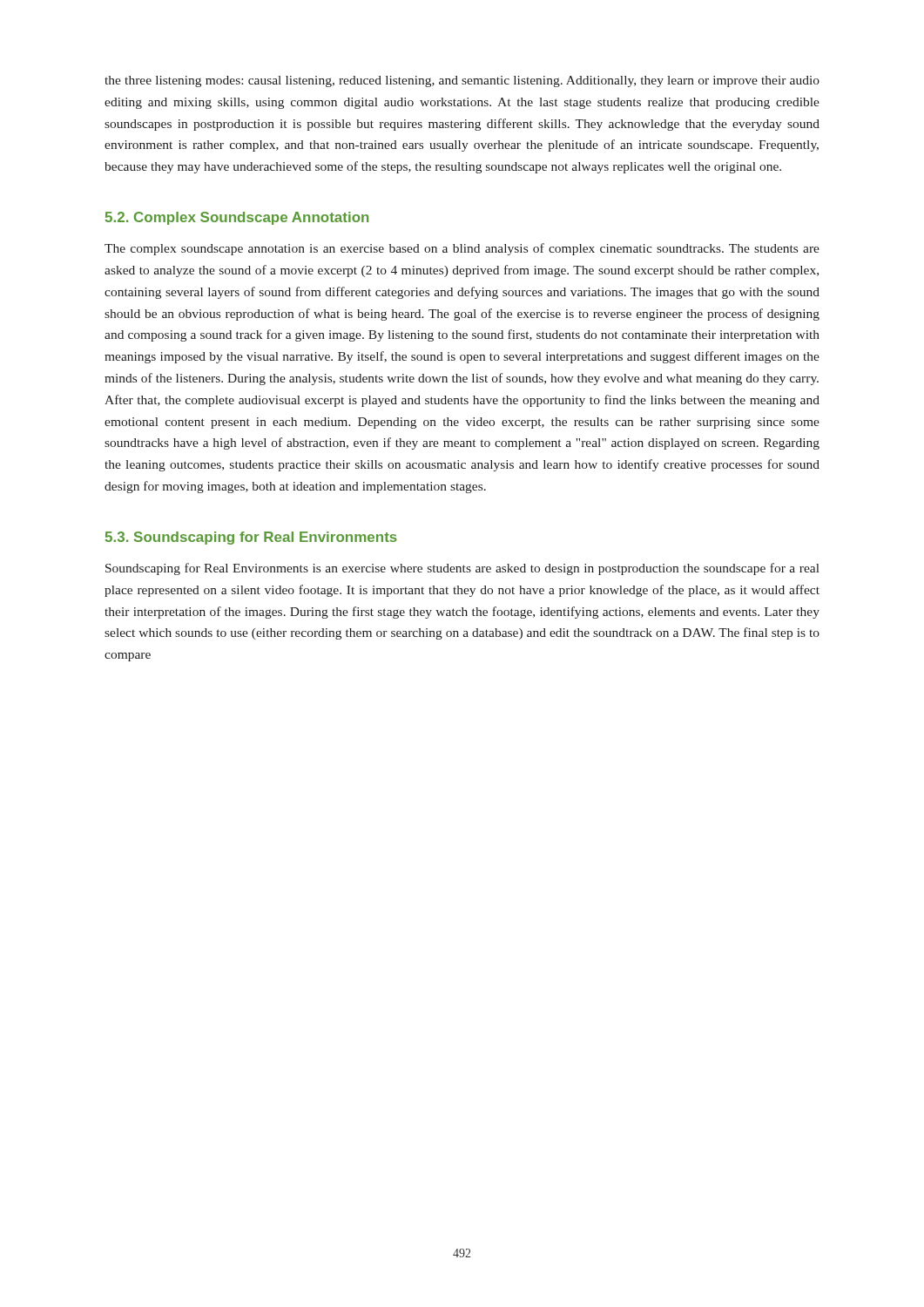Image resolution: width=924 pixels, height=1307 pixels.
Task: Locate the block starting "5.3. Soundscaping for"
Action: point(251,537)
